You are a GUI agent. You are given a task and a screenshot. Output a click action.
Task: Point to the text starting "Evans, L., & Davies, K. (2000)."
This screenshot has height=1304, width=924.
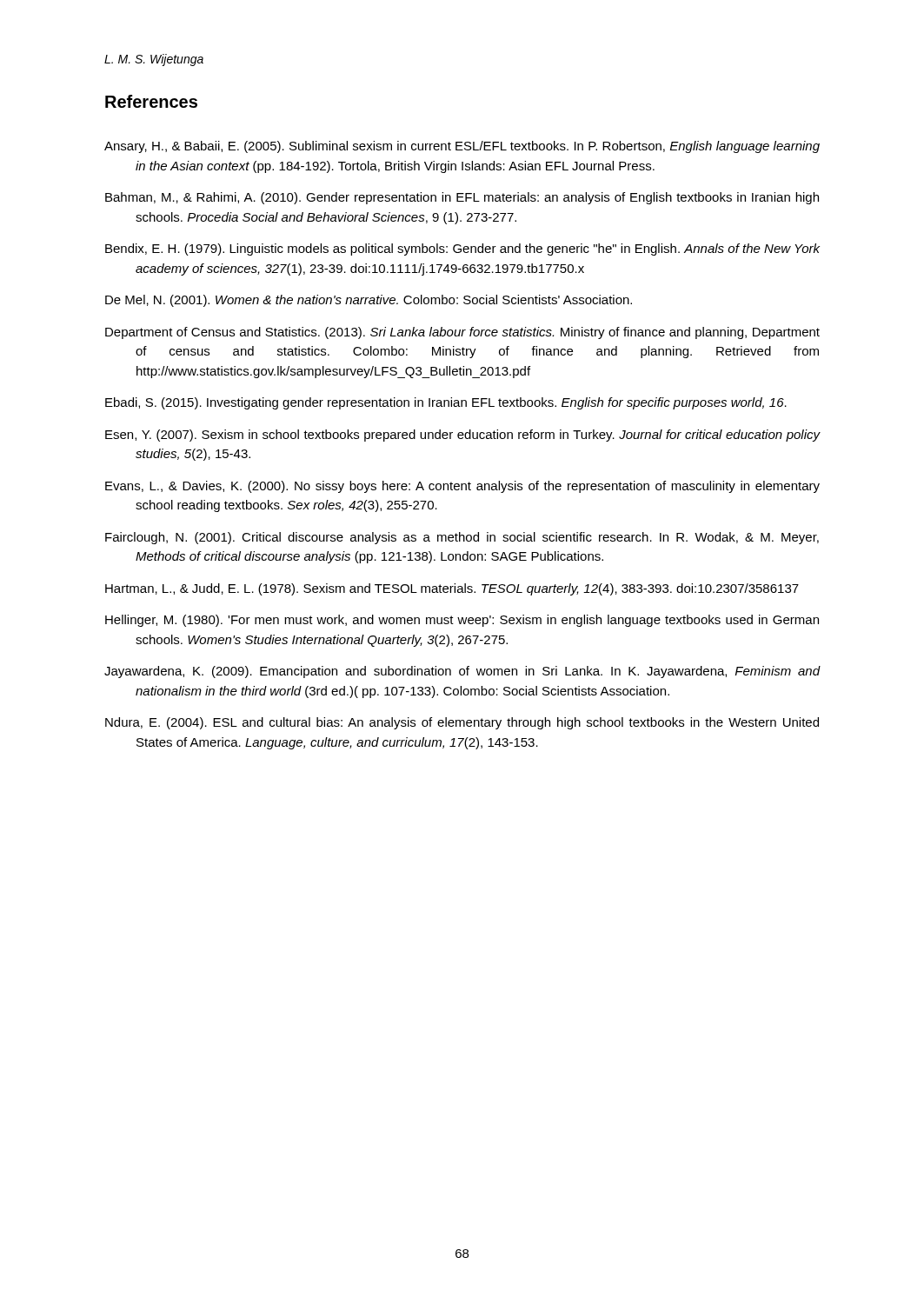point(462,495)
